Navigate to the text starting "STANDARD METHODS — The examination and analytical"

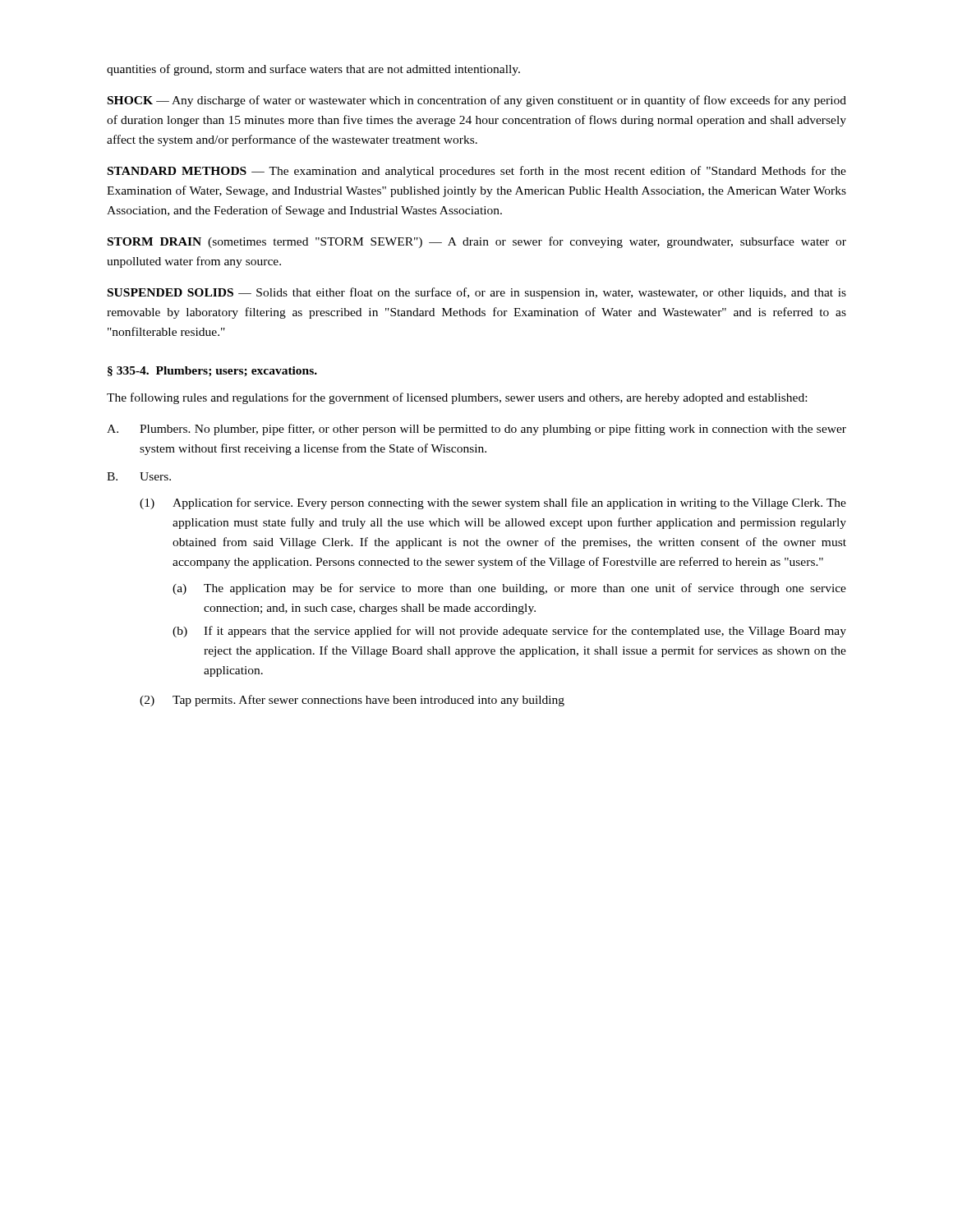point(476,190)
